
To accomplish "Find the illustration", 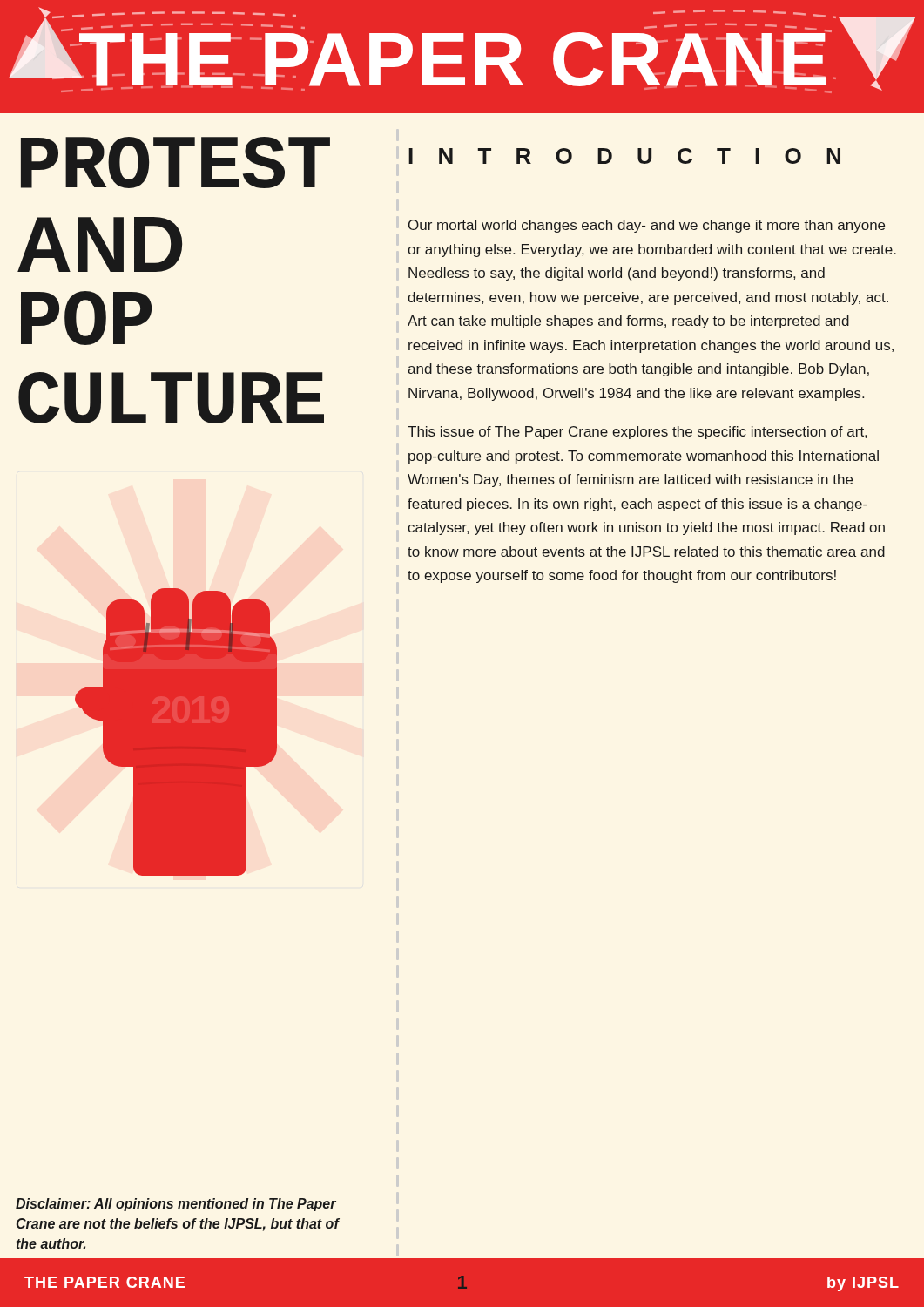I will pyautogui.click(x=190, y=680).
